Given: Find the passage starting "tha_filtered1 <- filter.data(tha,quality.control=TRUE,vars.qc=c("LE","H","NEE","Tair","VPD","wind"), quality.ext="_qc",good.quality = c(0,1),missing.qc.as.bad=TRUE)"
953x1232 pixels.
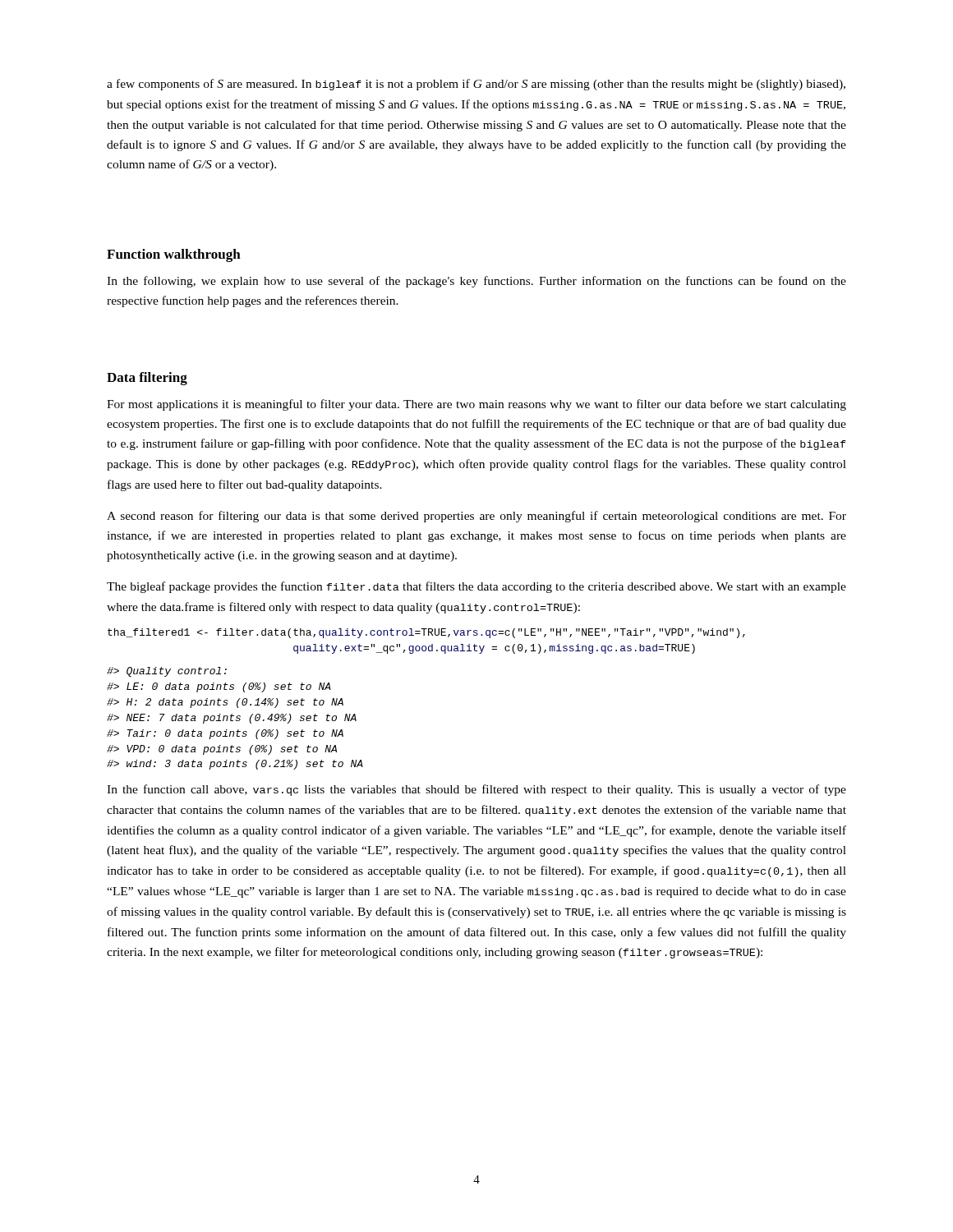Looking at the screenshot, I should [476, 641].
